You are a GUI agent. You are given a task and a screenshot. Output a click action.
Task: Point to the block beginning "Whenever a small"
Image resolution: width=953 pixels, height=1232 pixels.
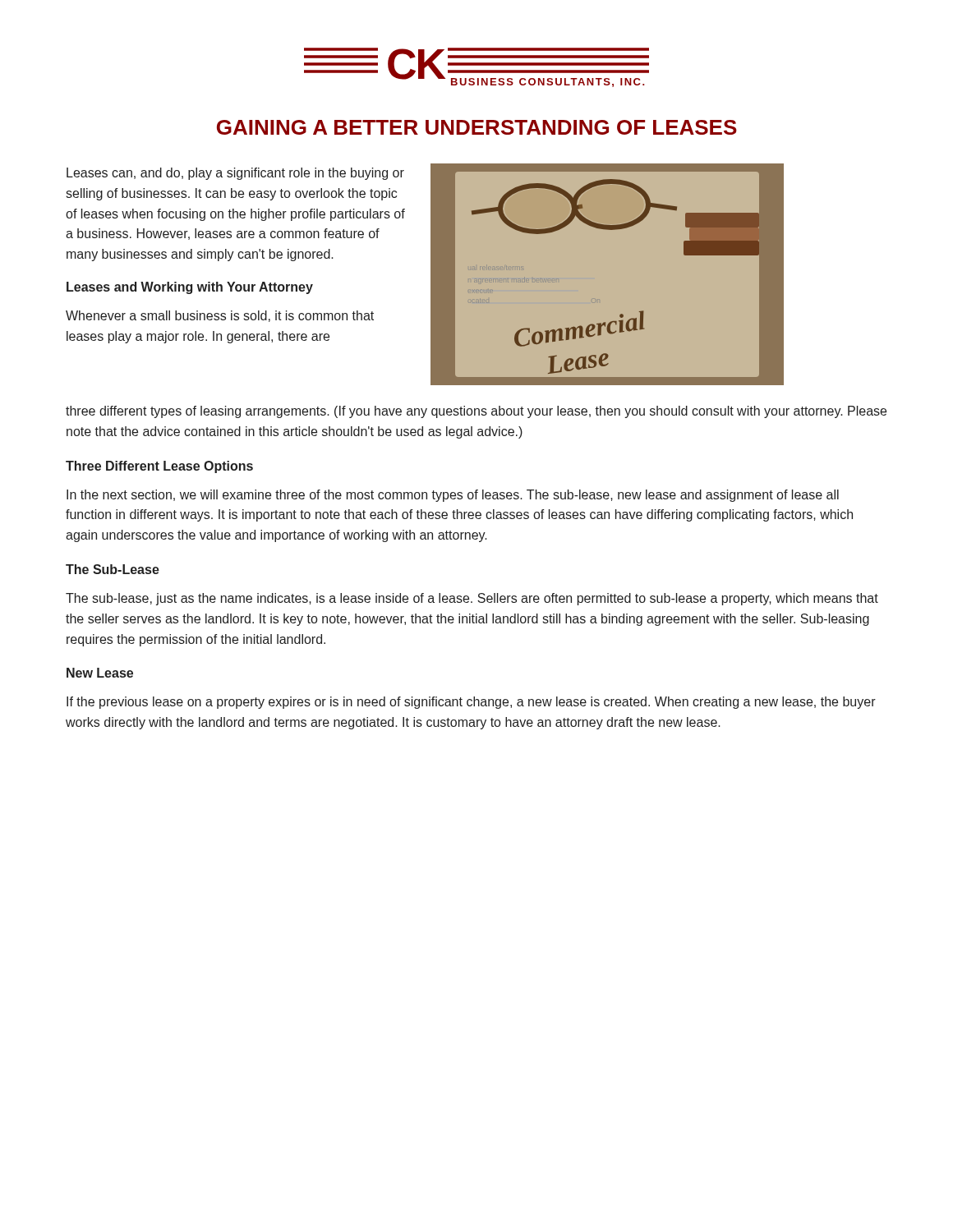(220, 326)
